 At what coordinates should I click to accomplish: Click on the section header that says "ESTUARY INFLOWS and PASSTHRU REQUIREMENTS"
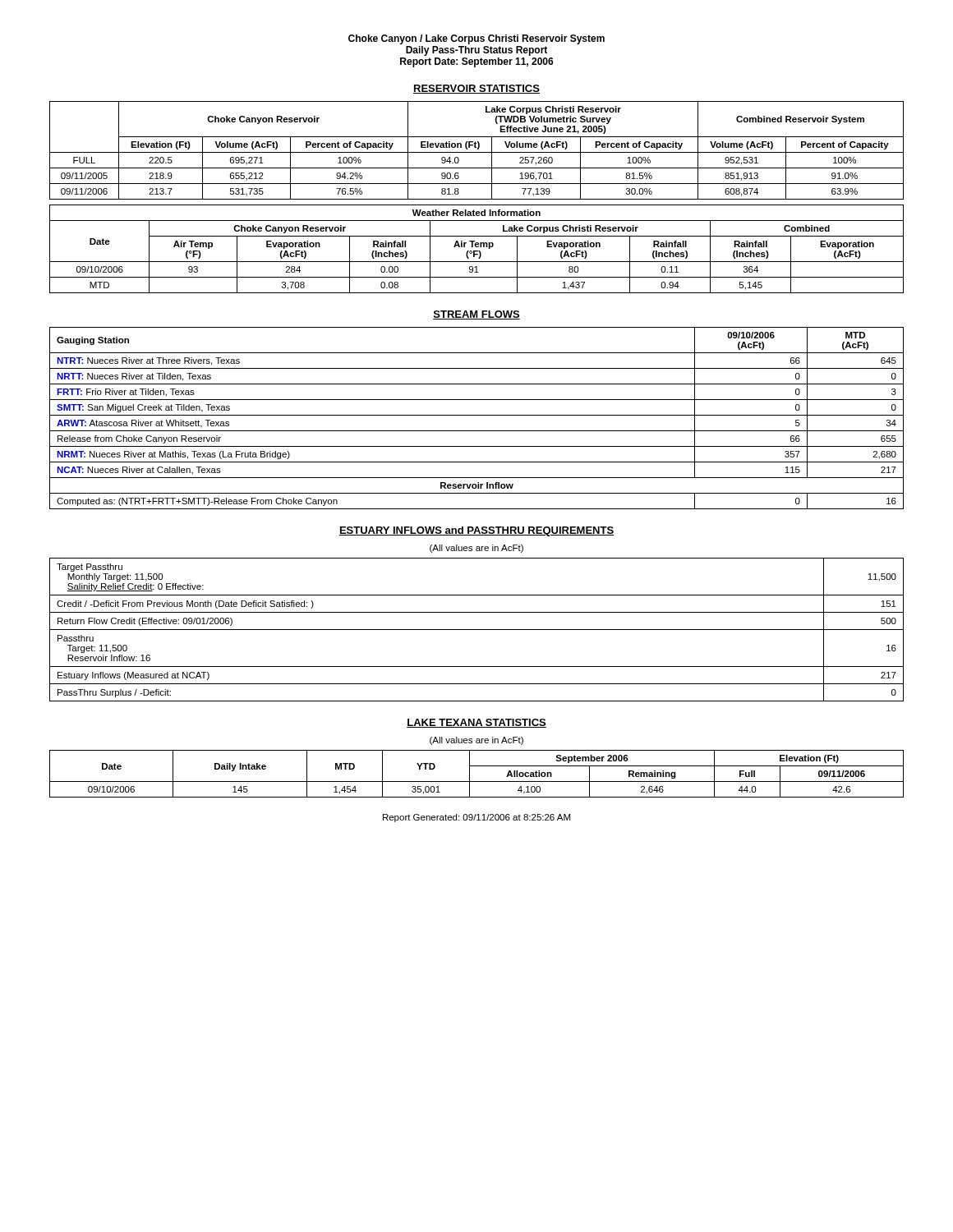[476, 530]
